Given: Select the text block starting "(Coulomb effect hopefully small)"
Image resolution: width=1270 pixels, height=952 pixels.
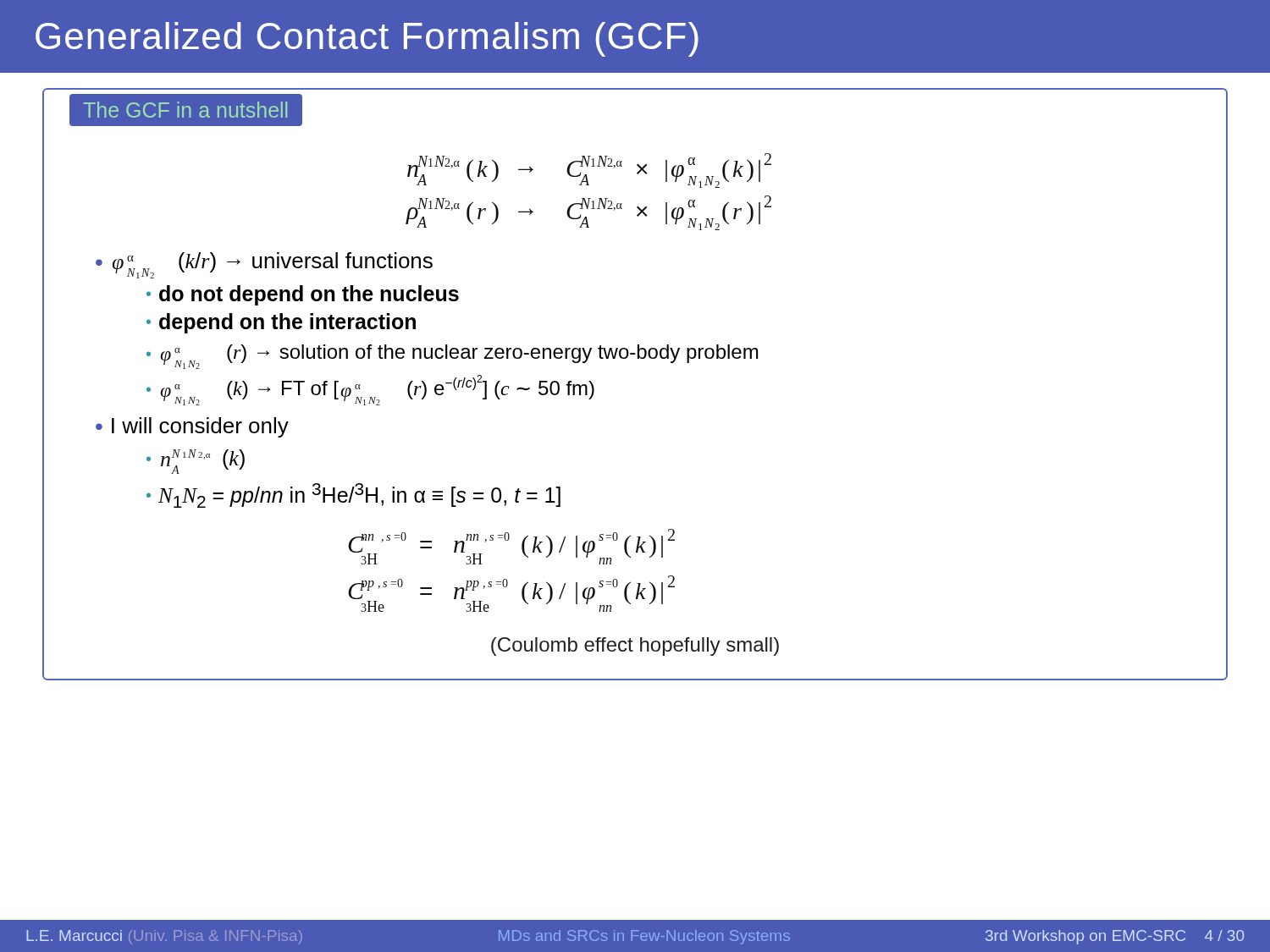Looking at the screenshot, I should [635, 645].
